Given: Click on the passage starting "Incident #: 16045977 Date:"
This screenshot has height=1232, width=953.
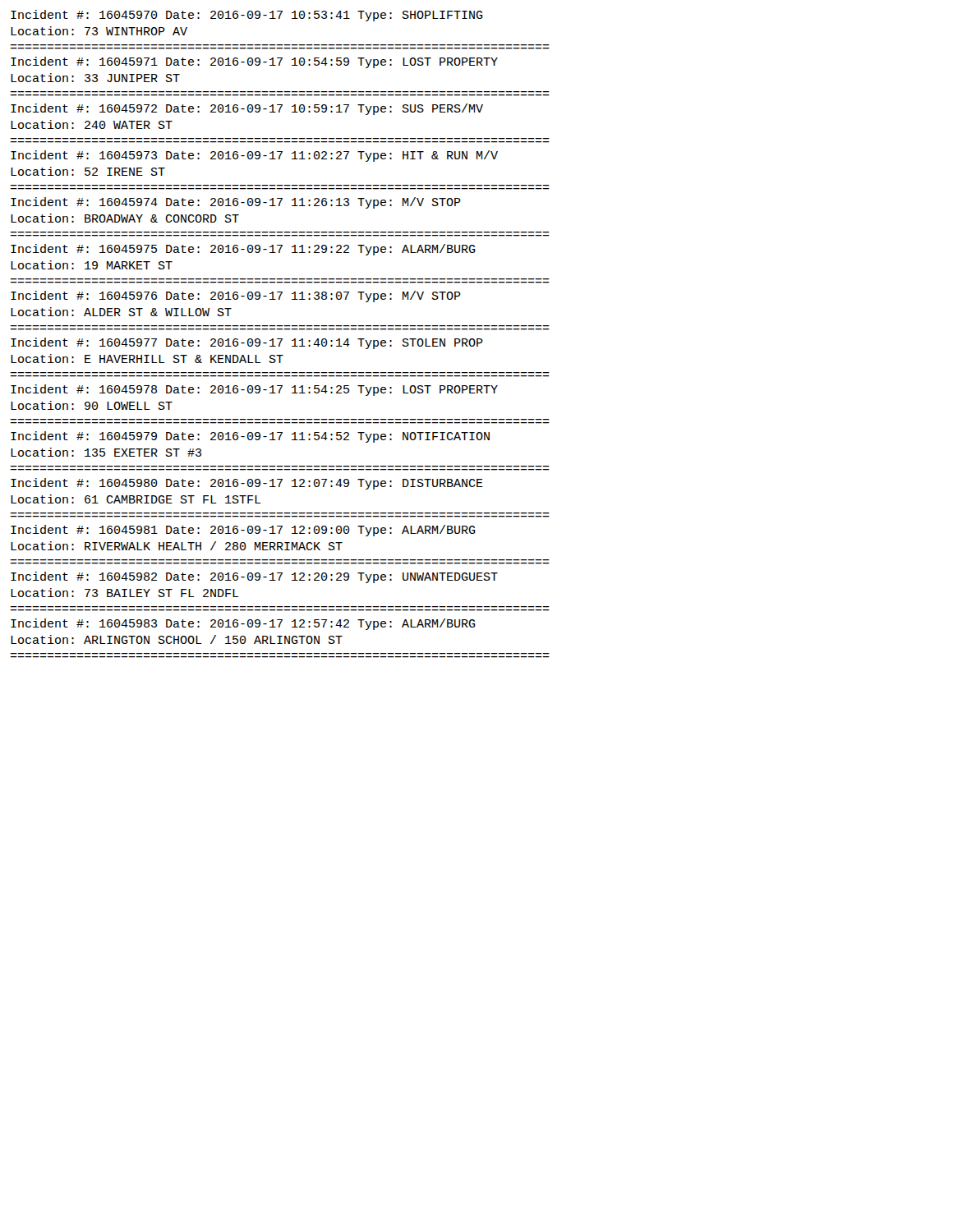Looking at the screenshot, I should click(x=476, y=353).
